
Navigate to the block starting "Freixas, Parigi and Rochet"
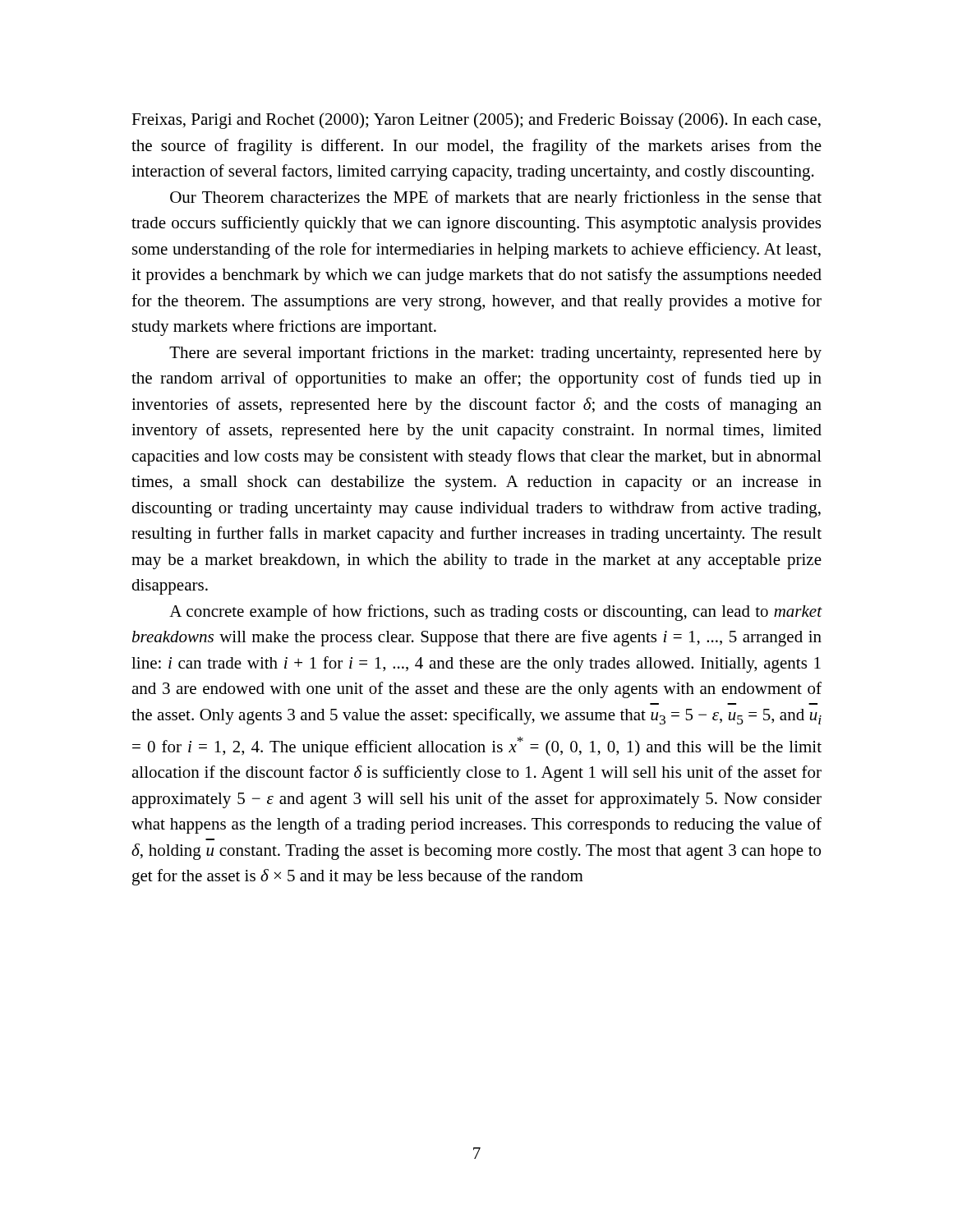coord(476,145)
